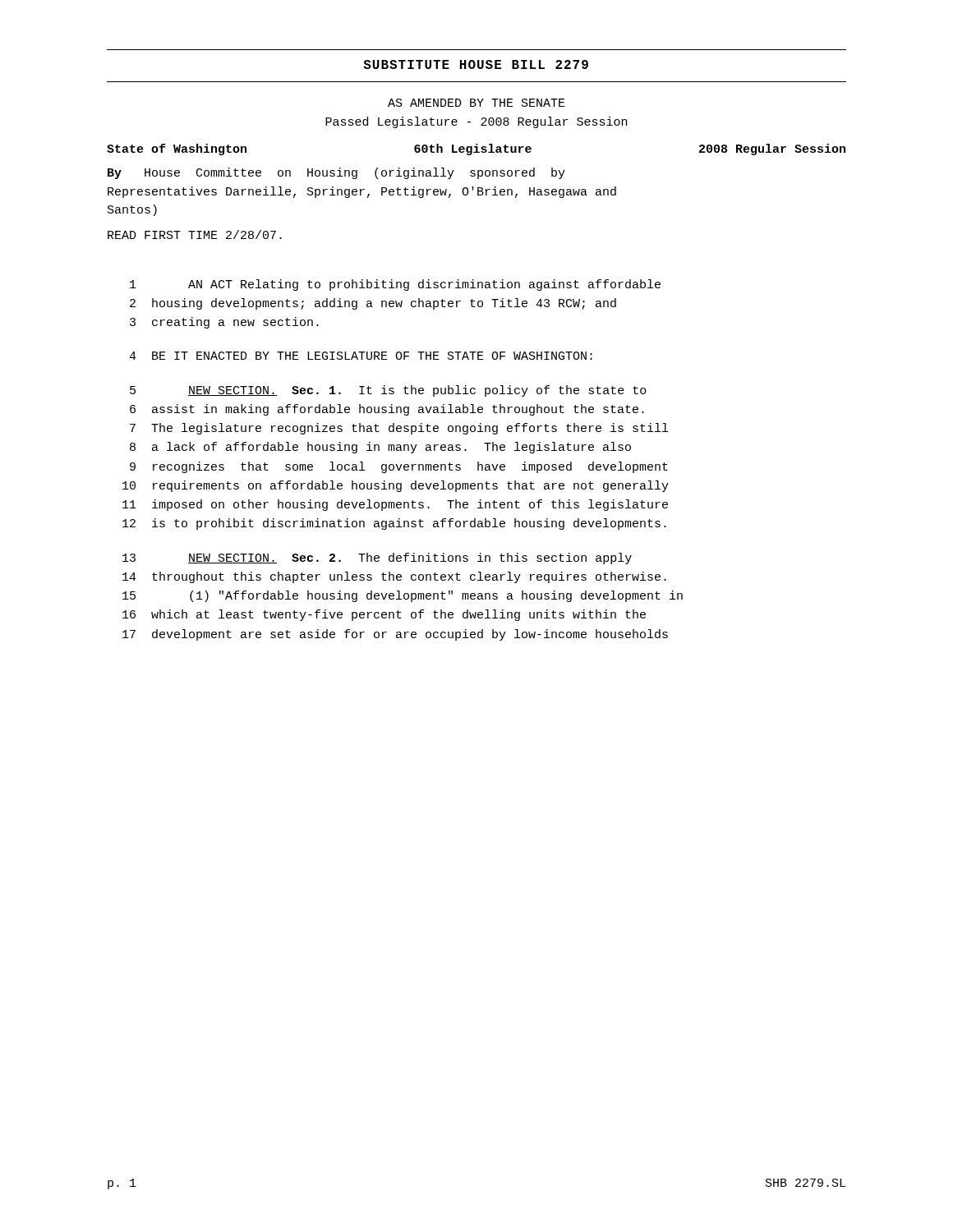Click on the text block starting "By House Committee"
Image resolution: width=953 pixels, height=1232 pixels.
point(362,192)
